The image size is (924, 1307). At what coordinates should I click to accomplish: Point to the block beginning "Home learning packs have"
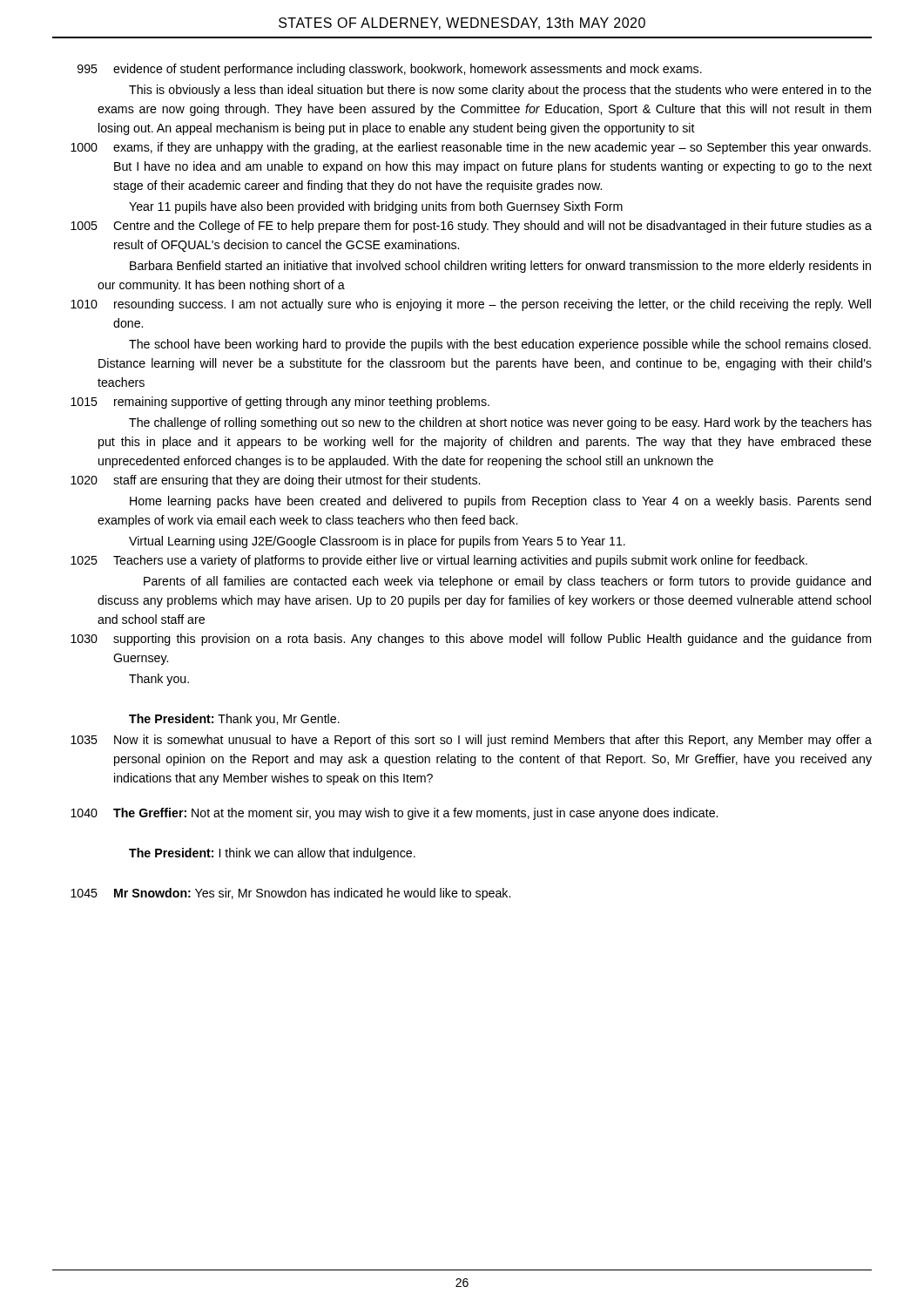pyautogui.click(x=462, y=511)
